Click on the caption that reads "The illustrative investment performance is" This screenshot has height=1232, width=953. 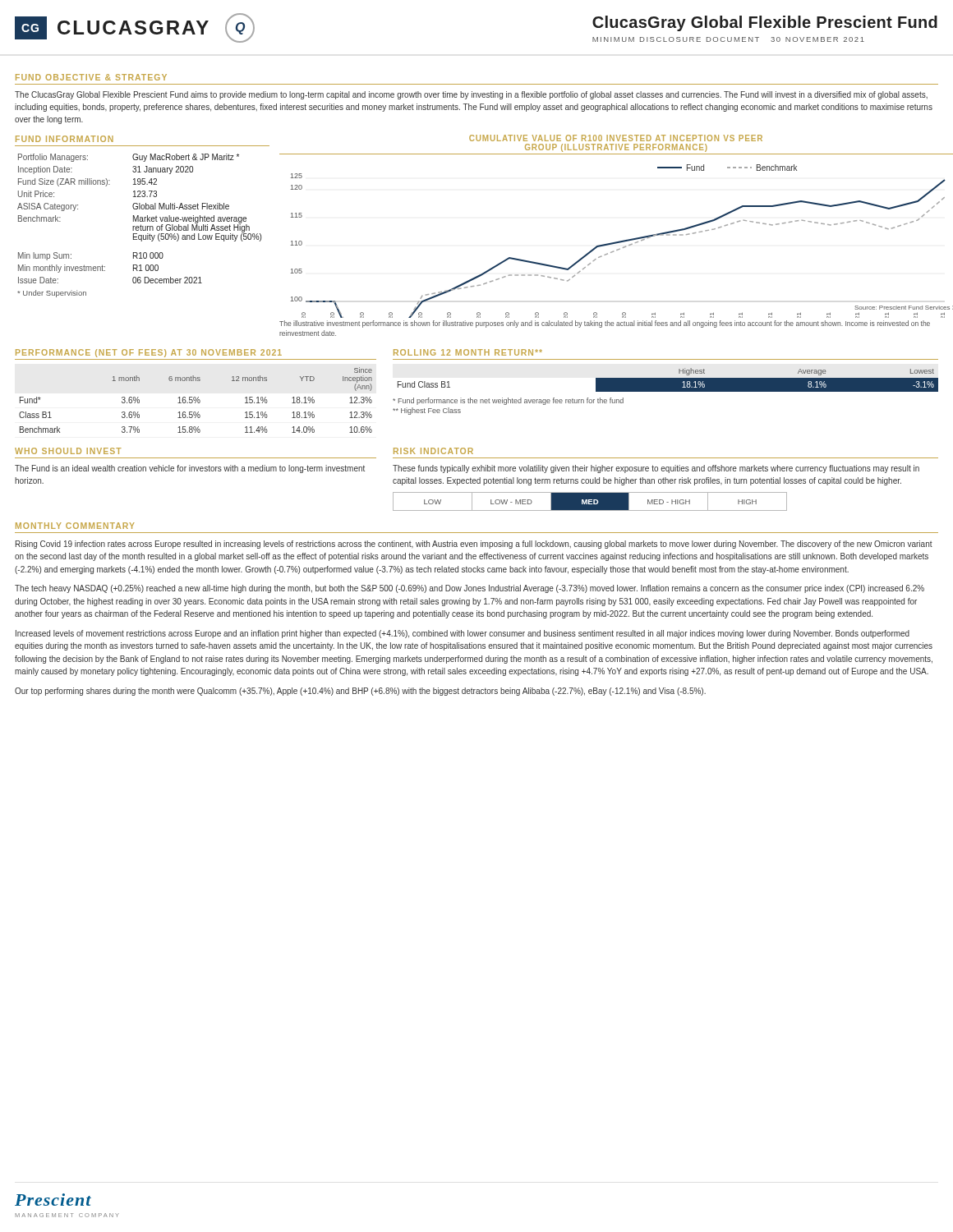tap(605, 328)
